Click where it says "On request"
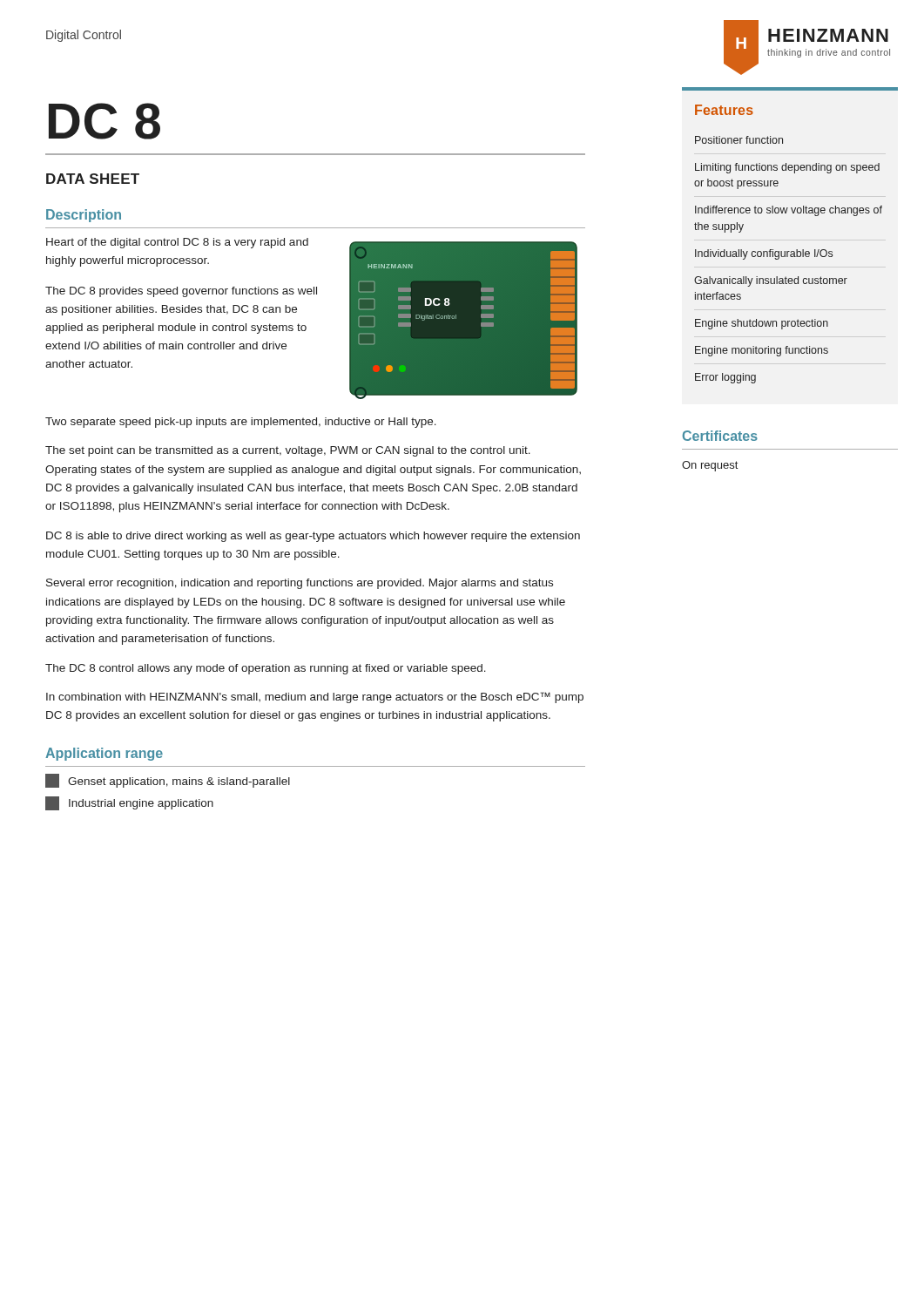924x1307 pixels. coord(710,465)
